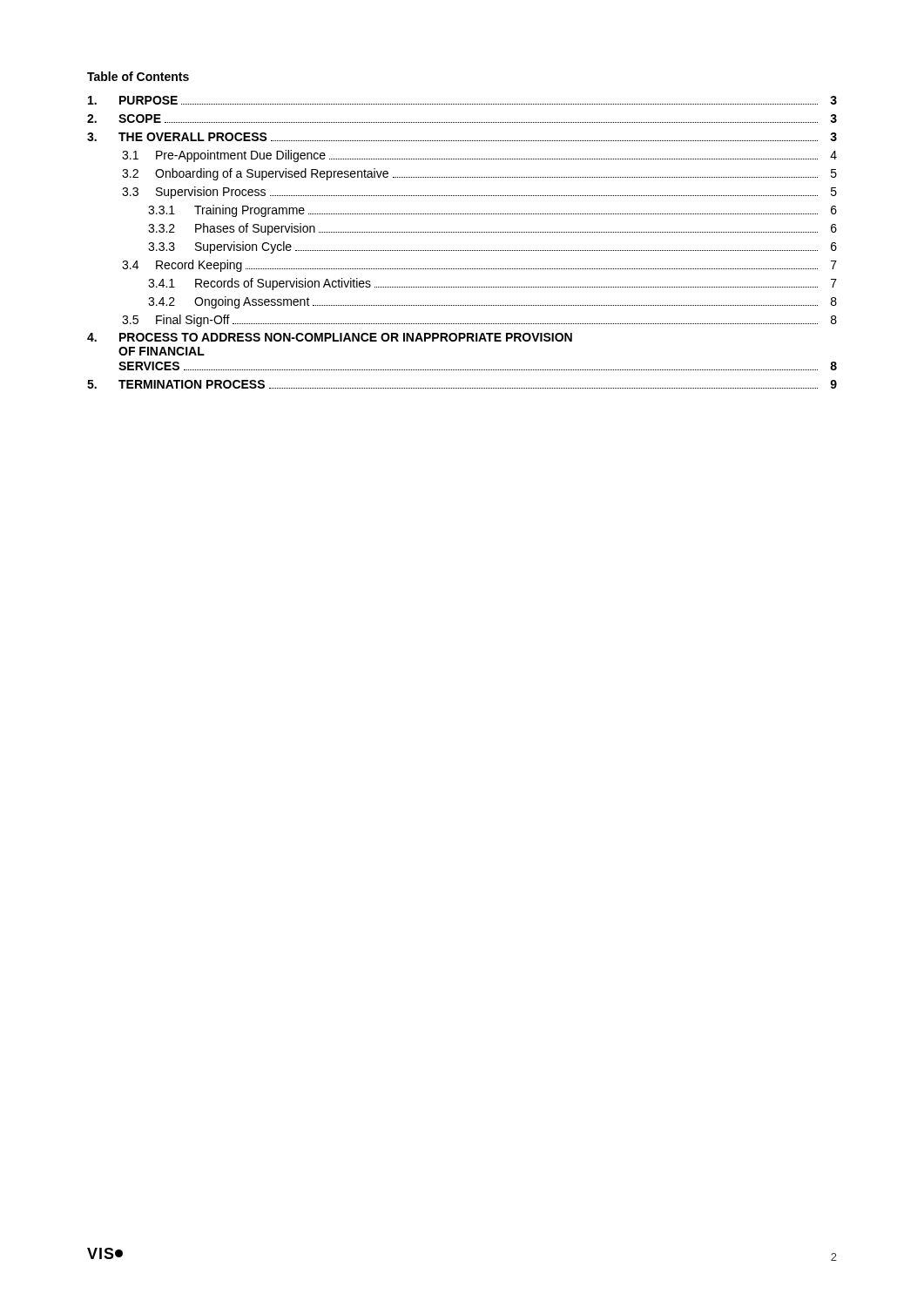The image size is (924, 1307).
Task: Select the list item with the text "3.3.3 Supervision Cycle 6"
Action: [x=492, y=246]
